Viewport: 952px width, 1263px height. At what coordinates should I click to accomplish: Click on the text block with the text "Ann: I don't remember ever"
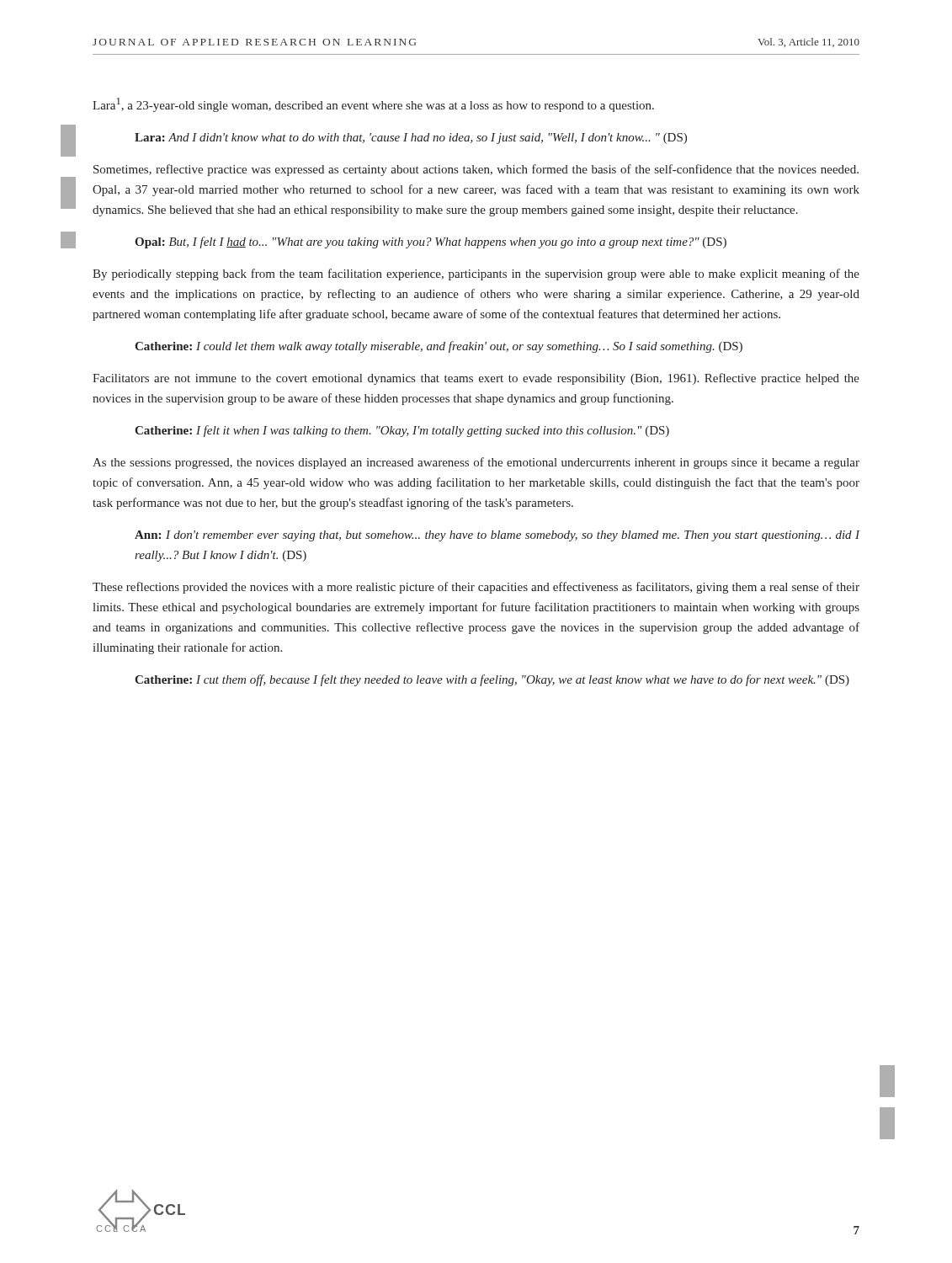click(497, 545)
